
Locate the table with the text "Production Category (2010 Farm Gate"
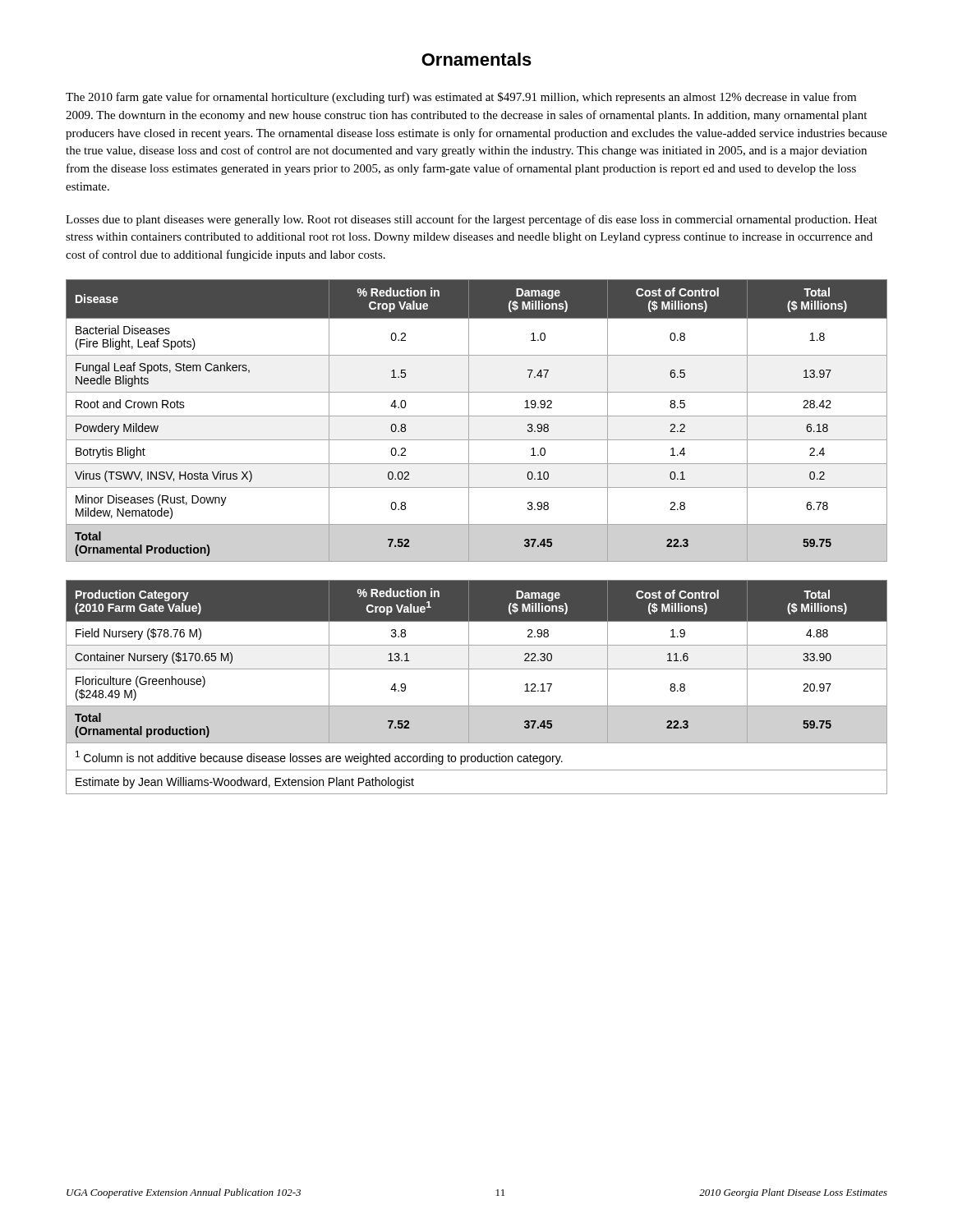[476, 687]
